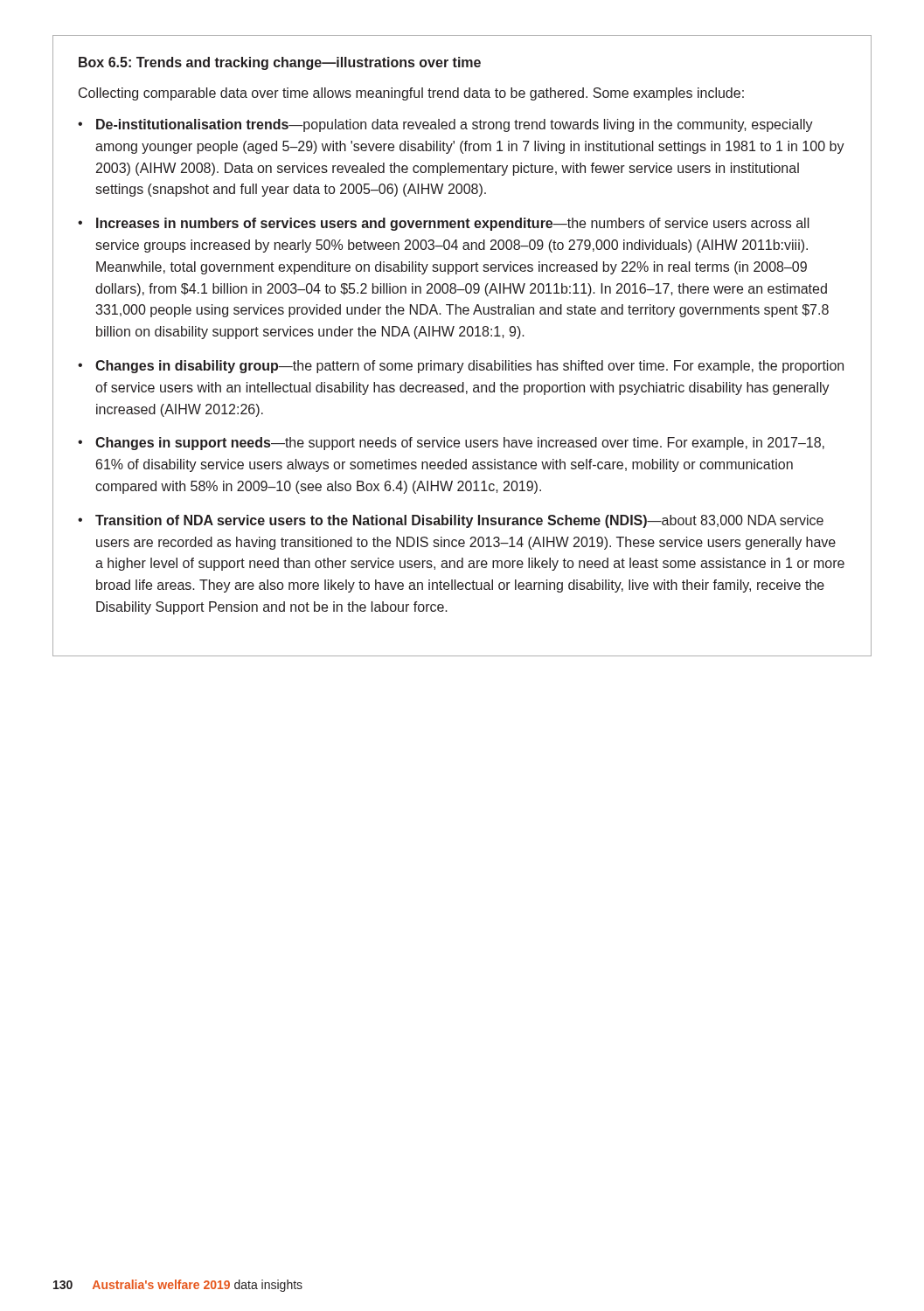Locate the block of text that opens with "• De-institutionalisation trends—population data"

[x=462, y=158]
